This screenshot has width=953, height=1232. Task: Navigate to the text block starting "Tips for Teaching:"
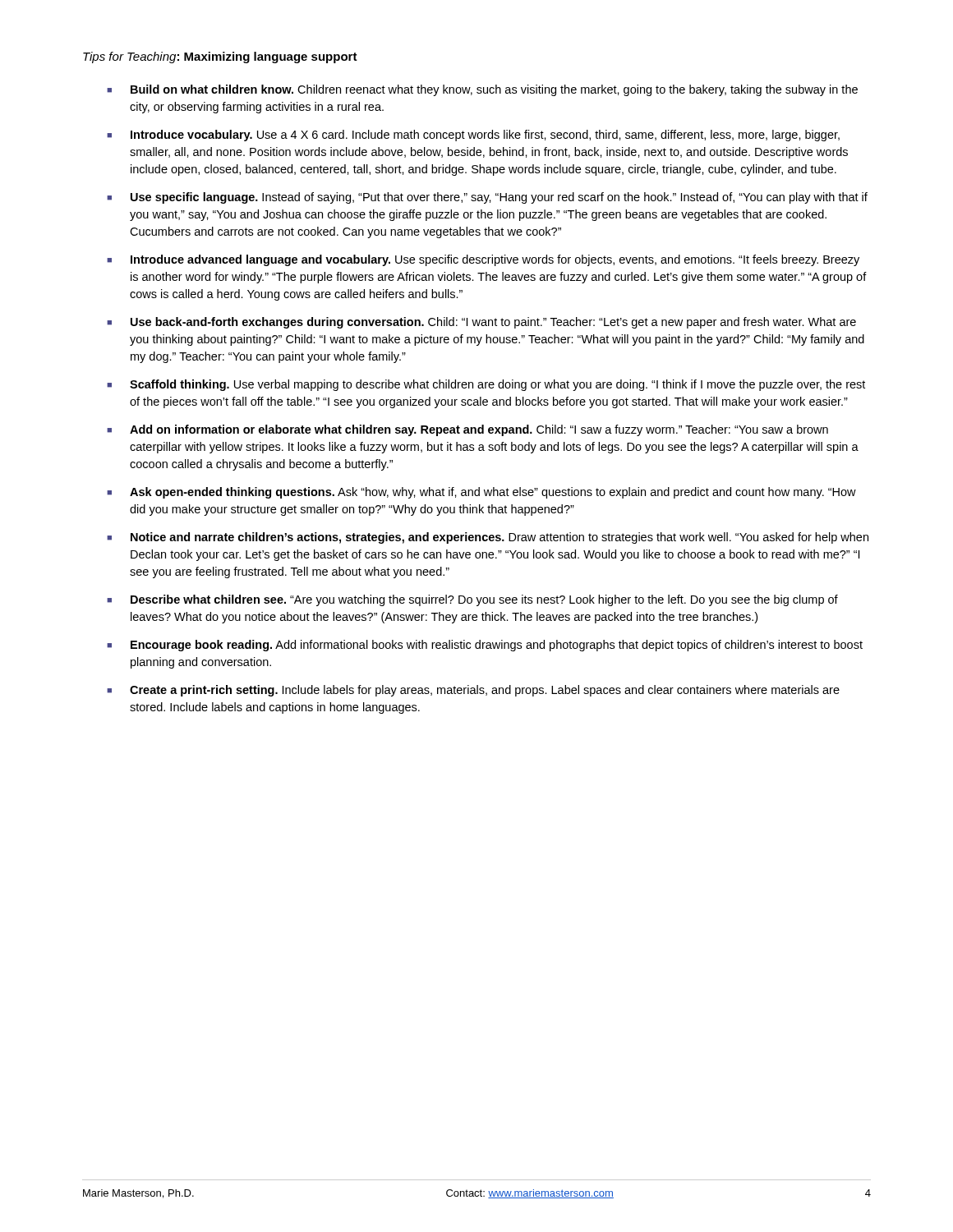click(220, 56)
